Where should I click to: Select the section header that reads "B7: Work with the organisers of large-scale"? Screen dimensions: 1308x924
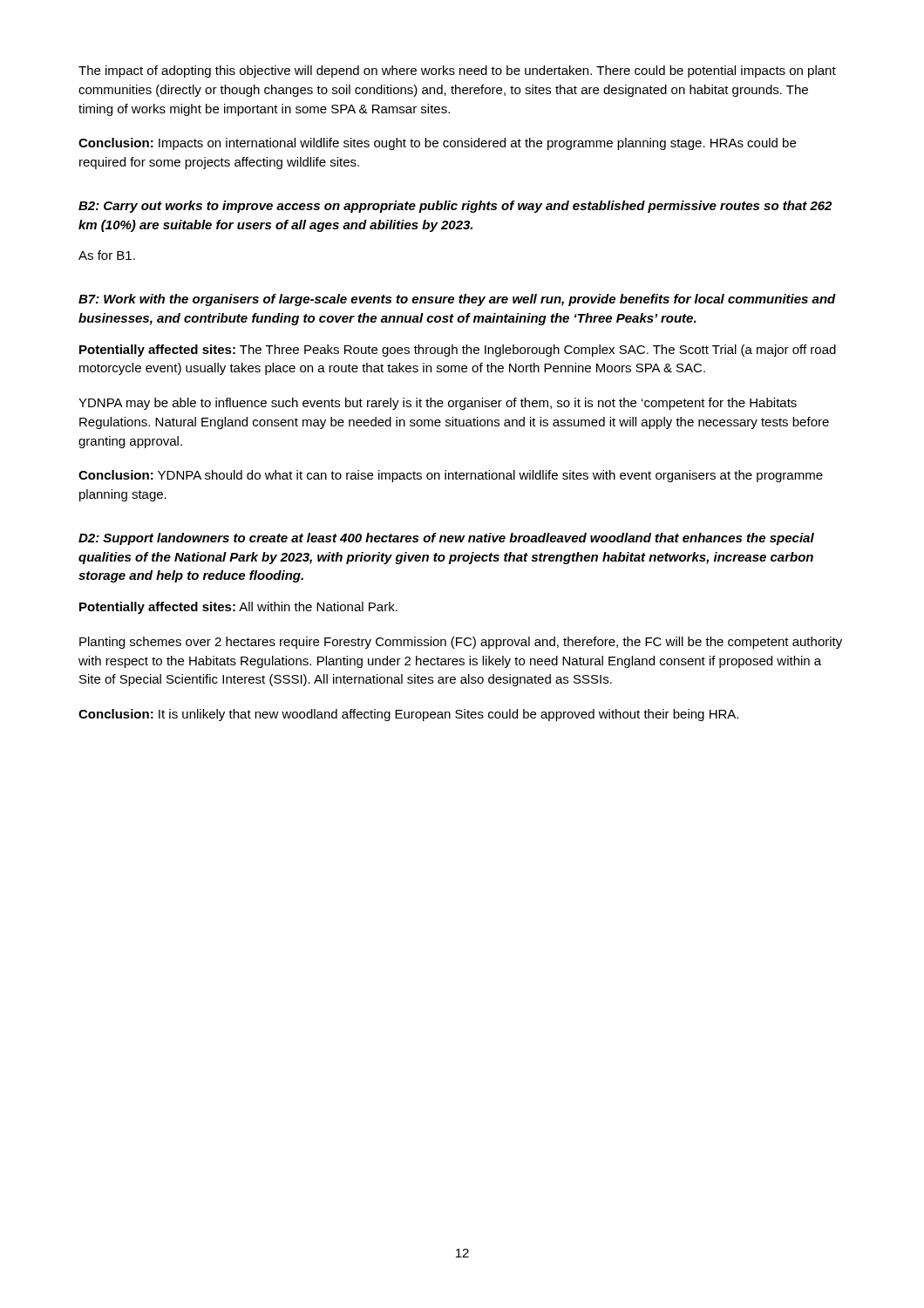point(457,308)
